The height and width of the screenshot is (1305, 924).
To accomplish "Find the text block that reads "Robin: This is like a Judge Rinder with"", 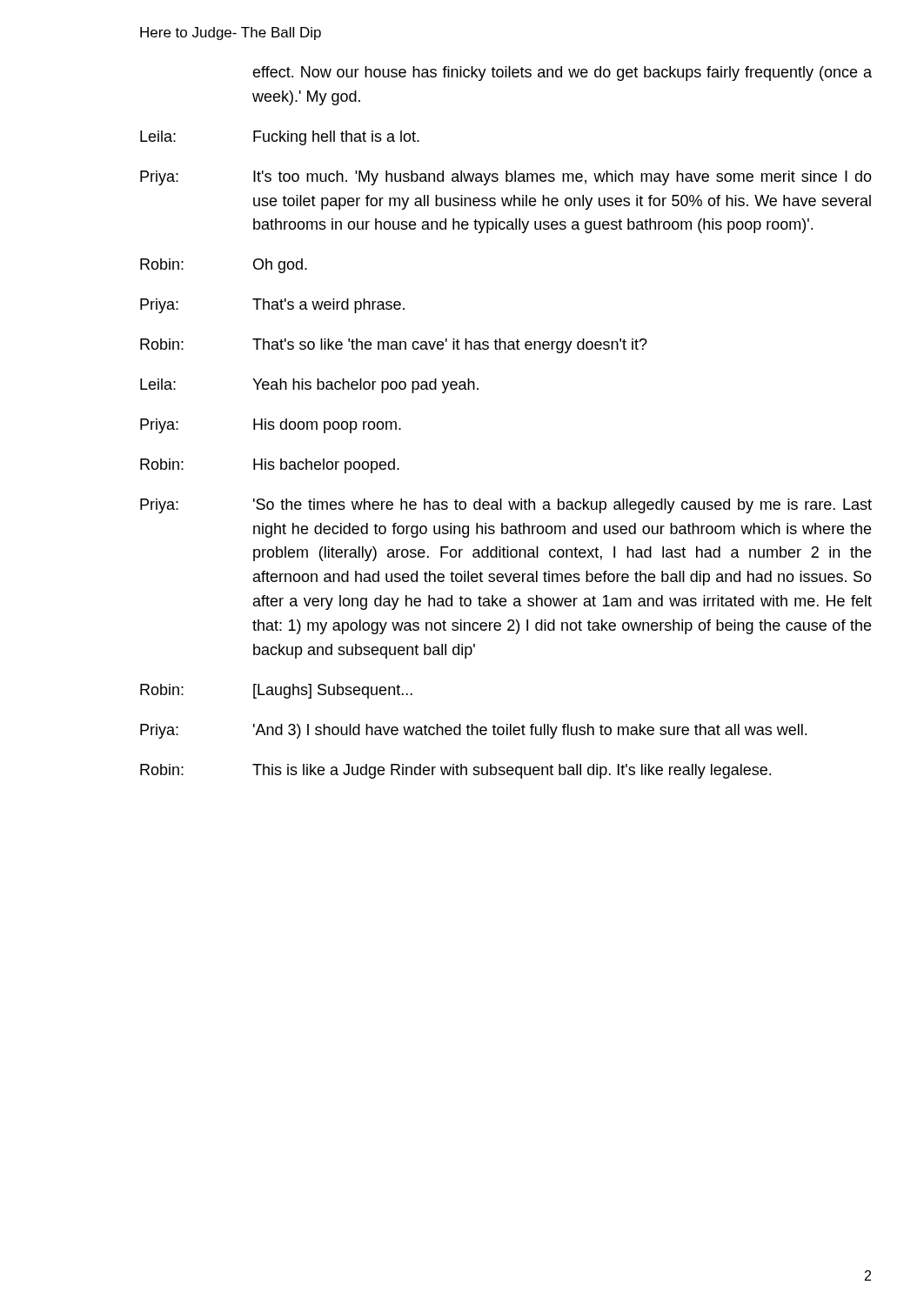I will pos(506,770).
